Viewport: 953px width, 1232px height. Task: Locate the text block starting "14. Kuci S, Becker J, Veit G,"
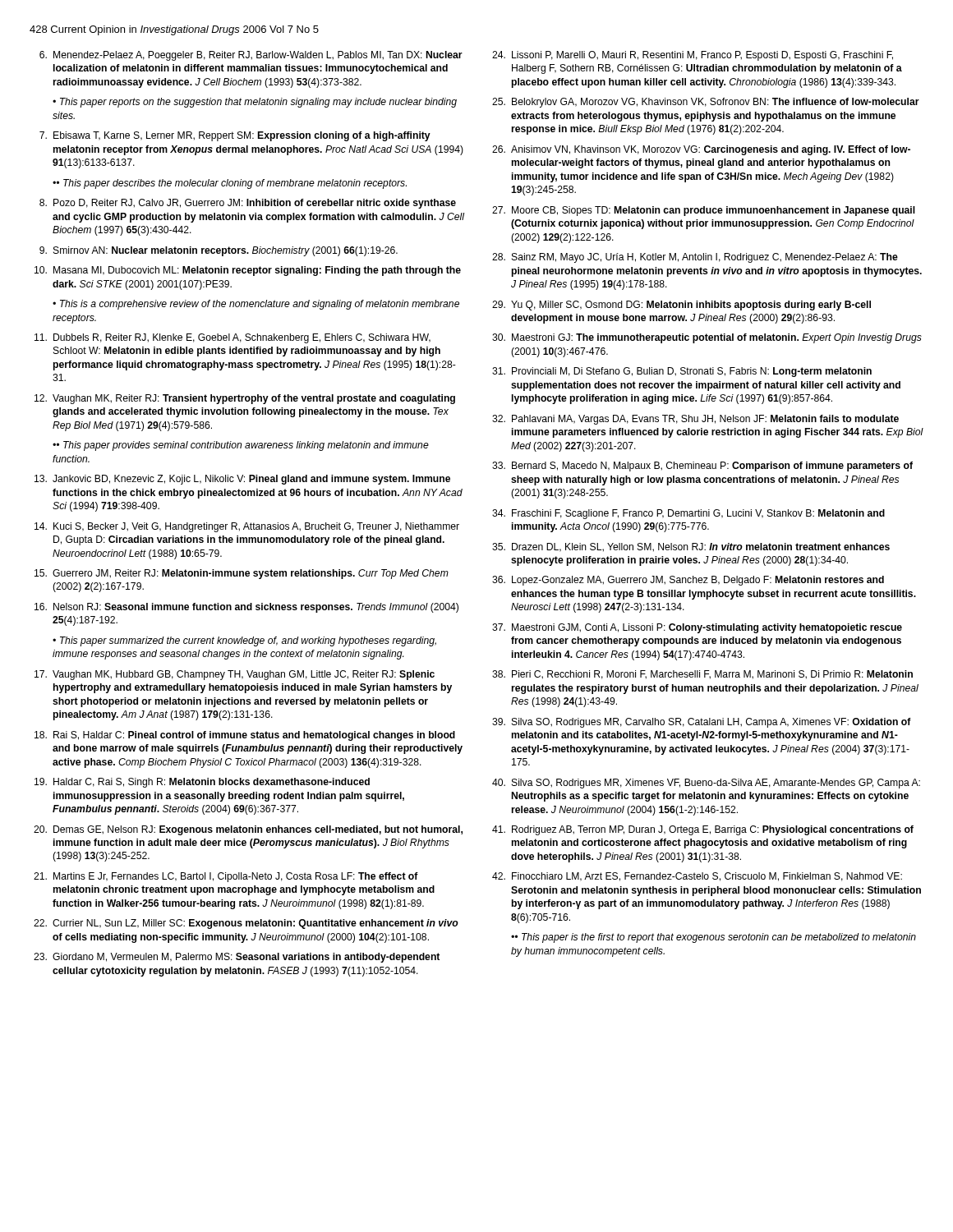[247, 540]
